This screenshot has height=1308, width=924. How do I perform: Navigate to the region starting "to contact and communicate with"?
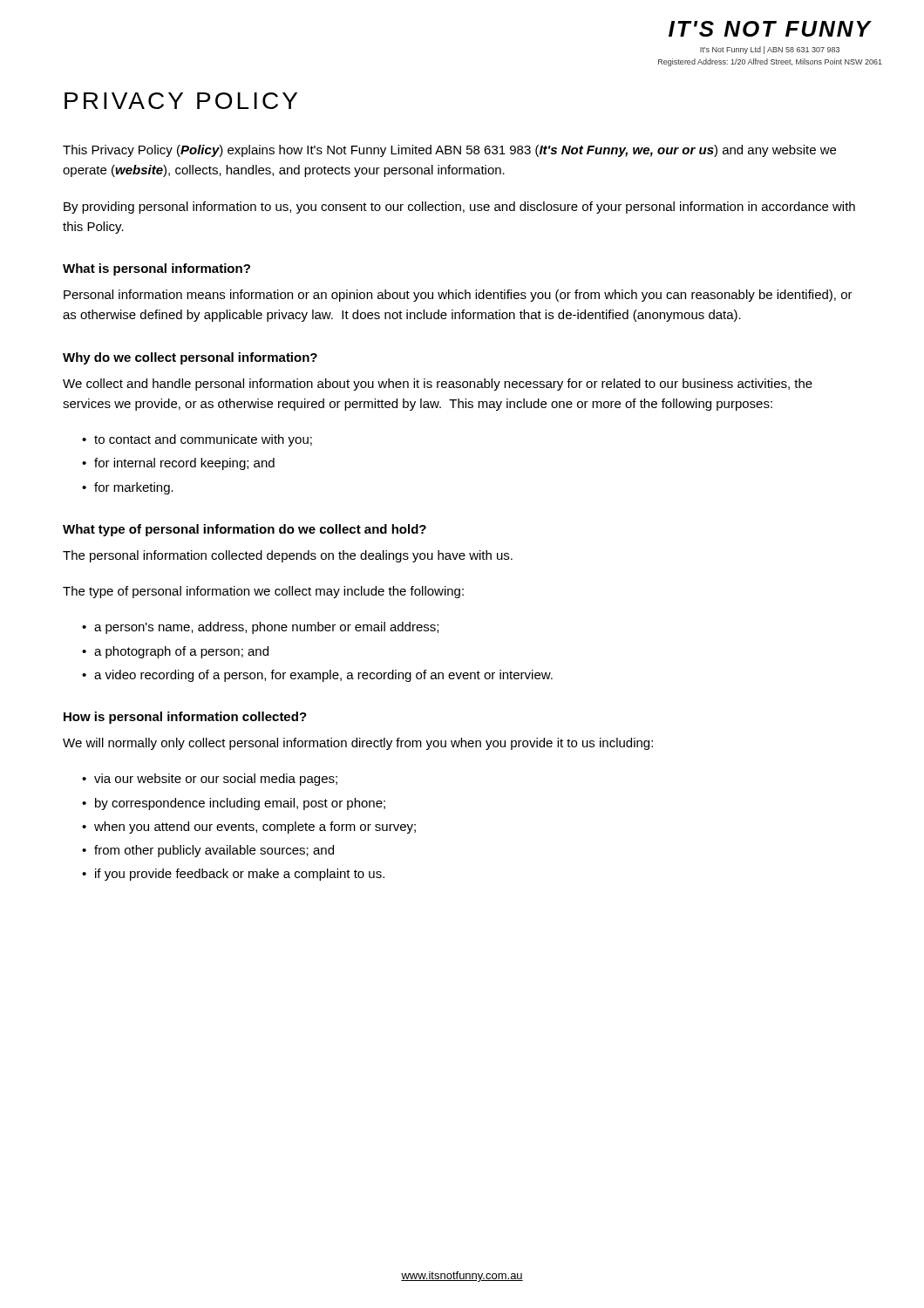coord(204,439)
